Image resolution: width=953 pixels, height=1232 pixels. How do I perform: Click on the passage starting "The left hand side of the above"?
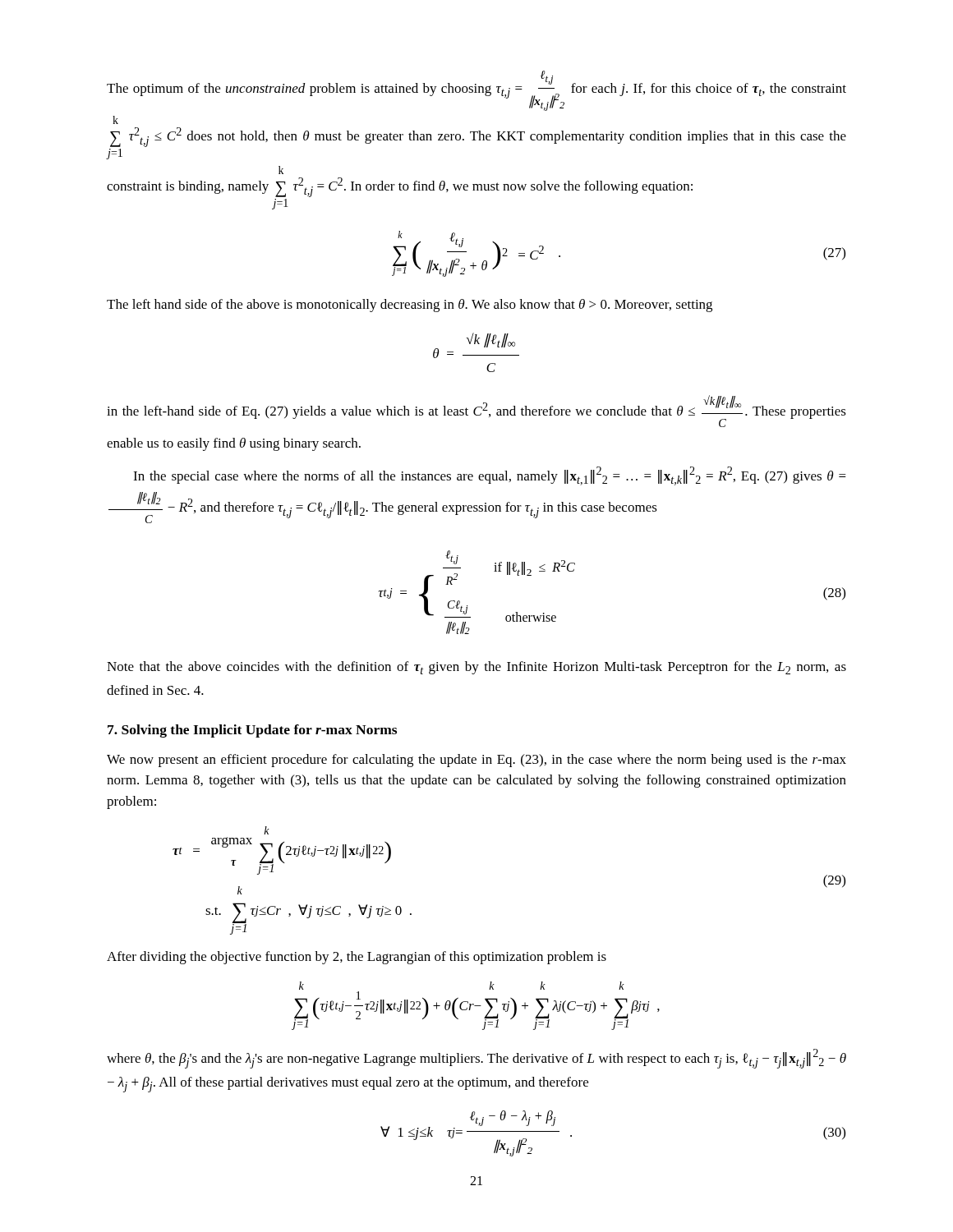coord(410,304)
